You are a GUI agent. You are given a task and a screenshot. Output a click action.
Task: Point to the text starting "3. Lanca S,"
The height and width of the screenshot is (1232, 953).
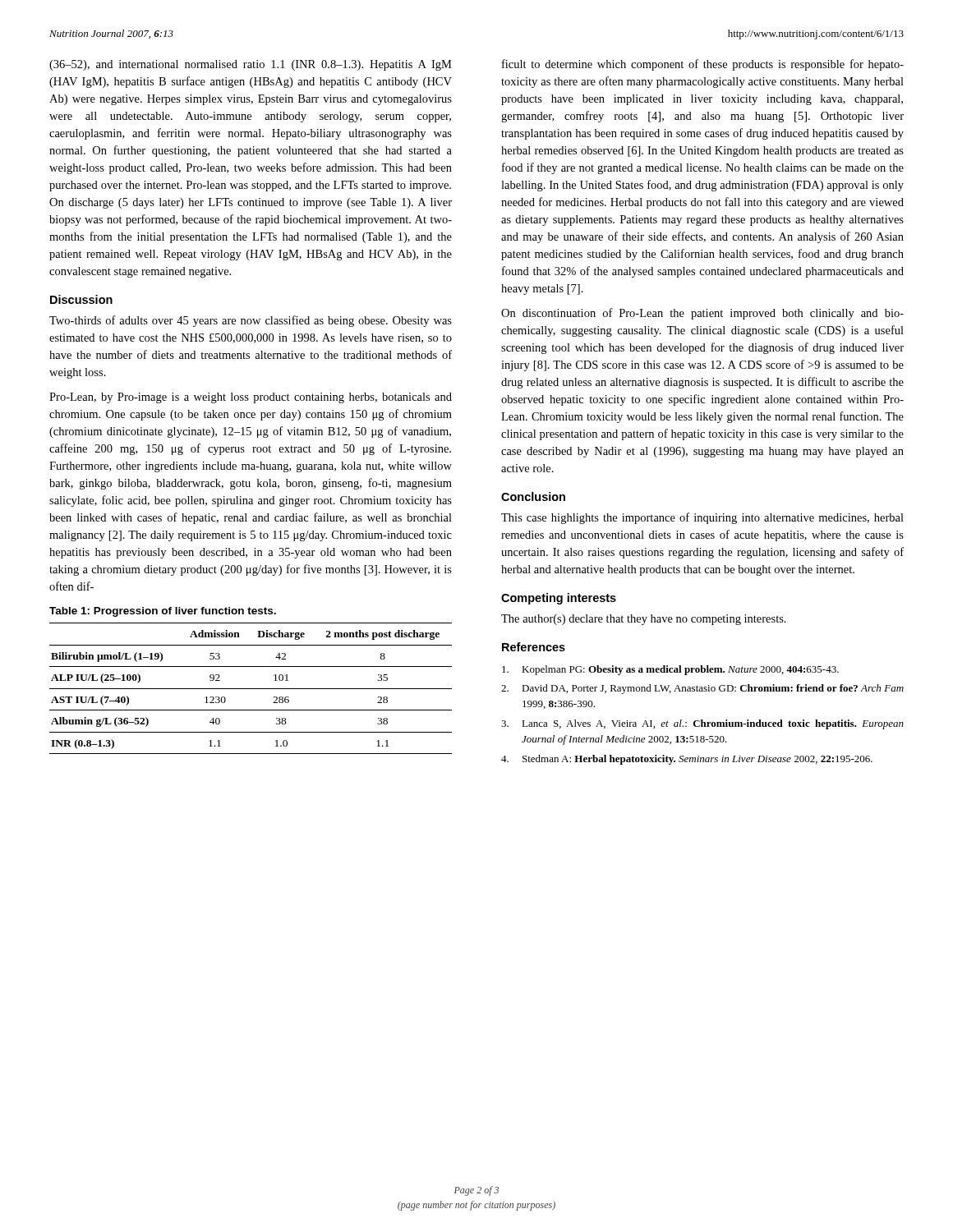coord(702,732)
